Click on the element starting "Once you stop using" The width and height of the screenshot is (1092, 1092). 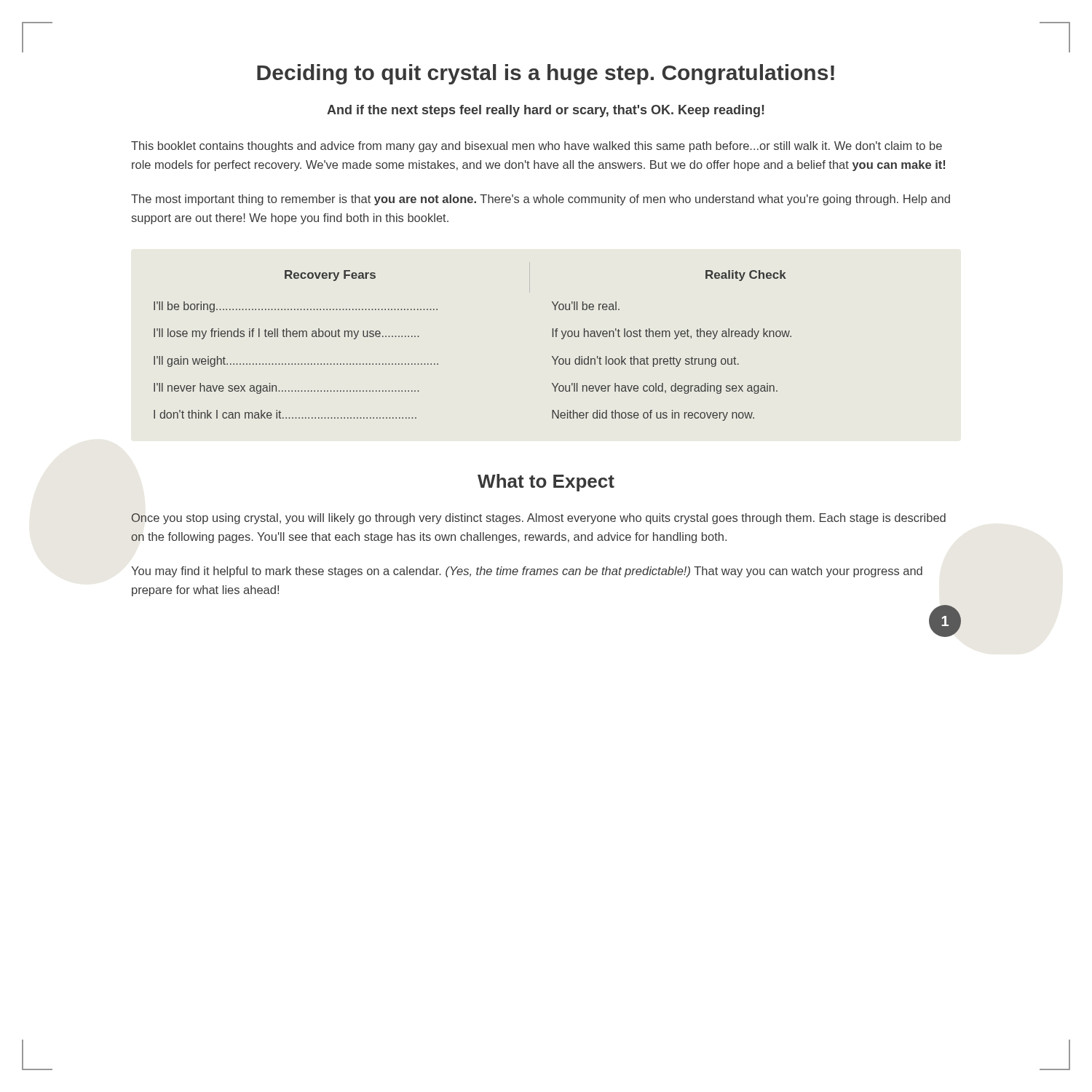[539, 527]
